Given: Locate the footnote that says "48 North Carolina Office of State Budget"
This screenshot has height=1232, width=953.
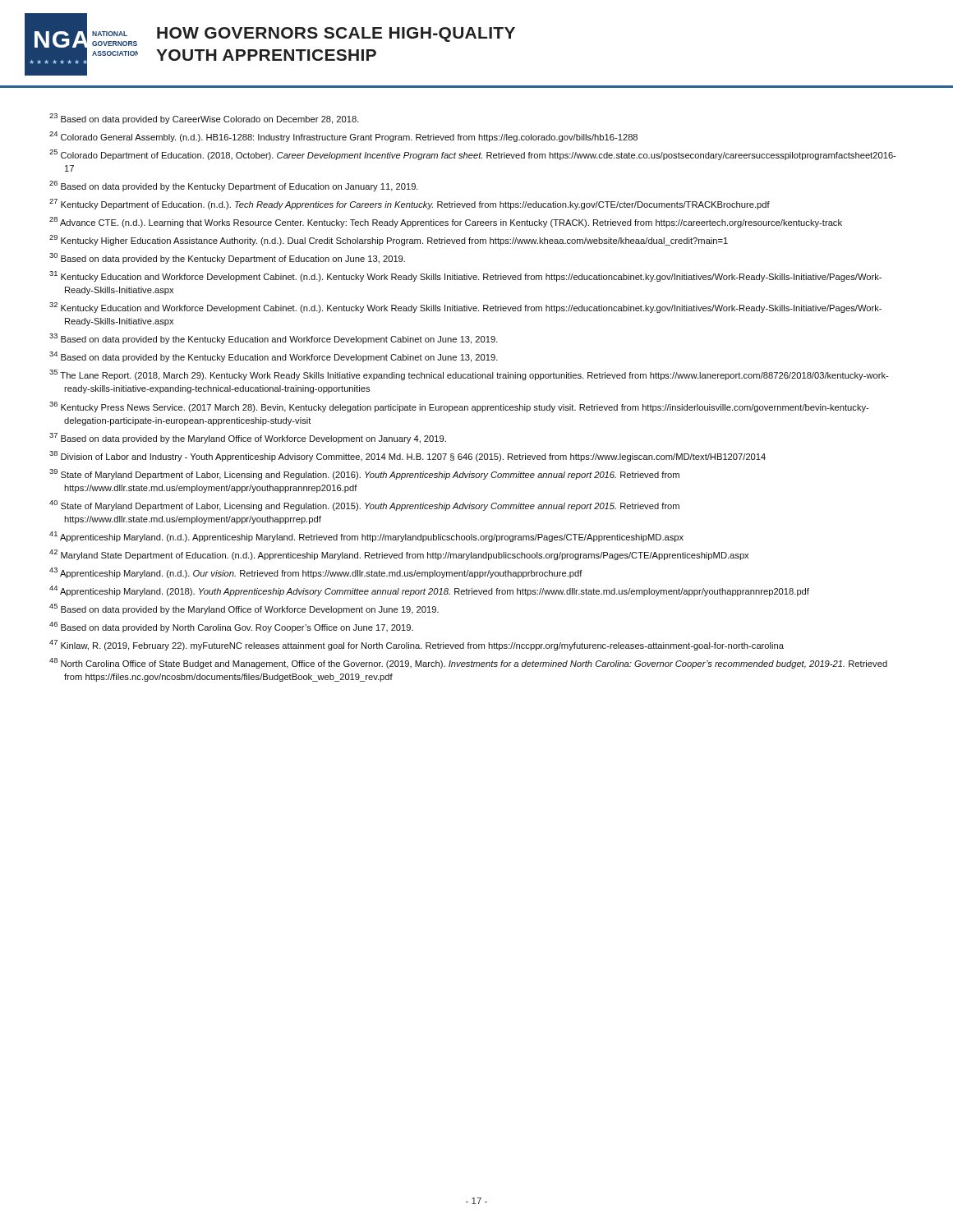Looking at the screenshot, I should [x=476, y=669].
